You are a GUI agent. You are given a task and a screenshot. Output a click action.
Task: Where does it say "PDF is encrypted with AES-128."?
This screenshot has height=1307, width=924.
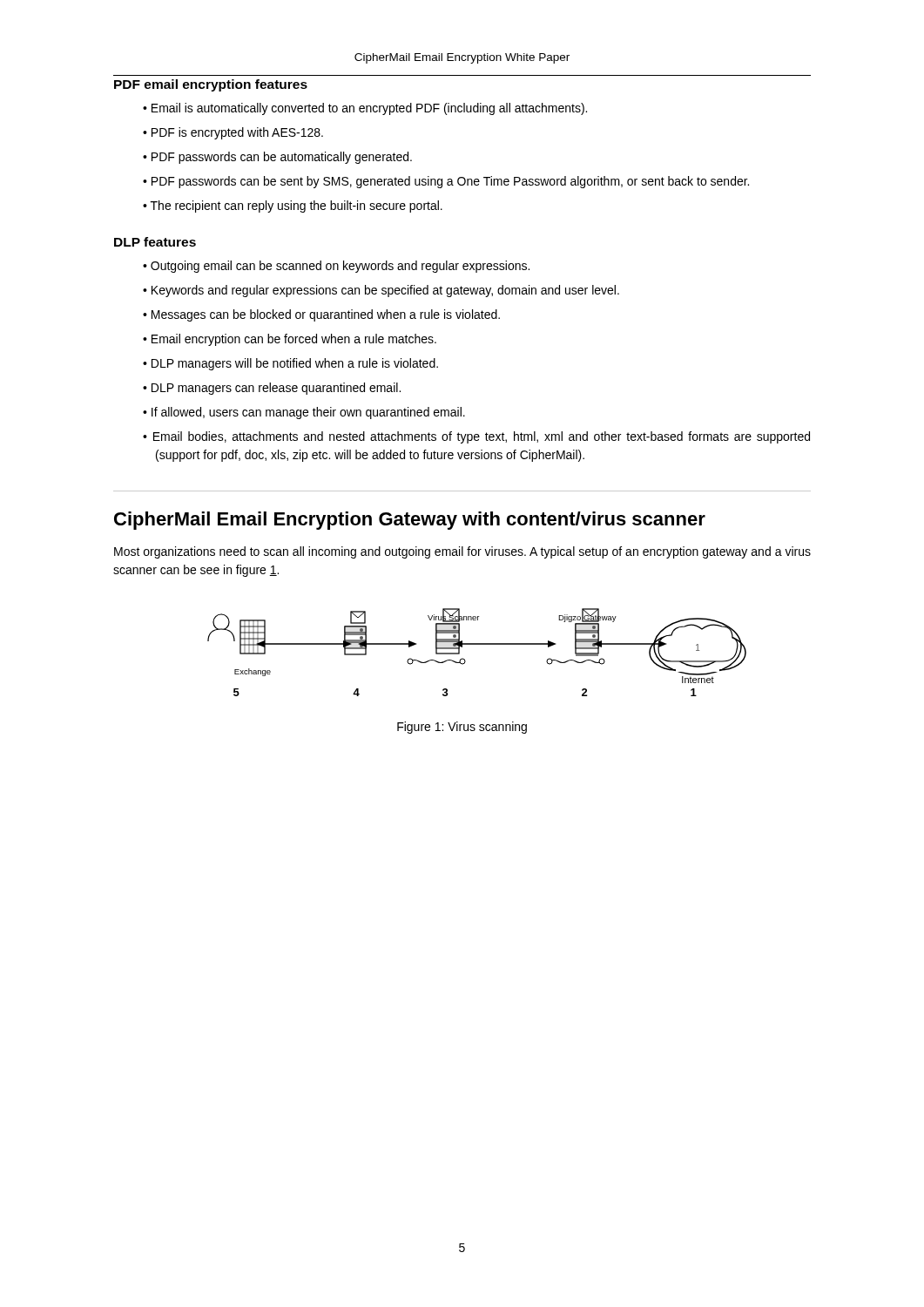tap(237, 132)
